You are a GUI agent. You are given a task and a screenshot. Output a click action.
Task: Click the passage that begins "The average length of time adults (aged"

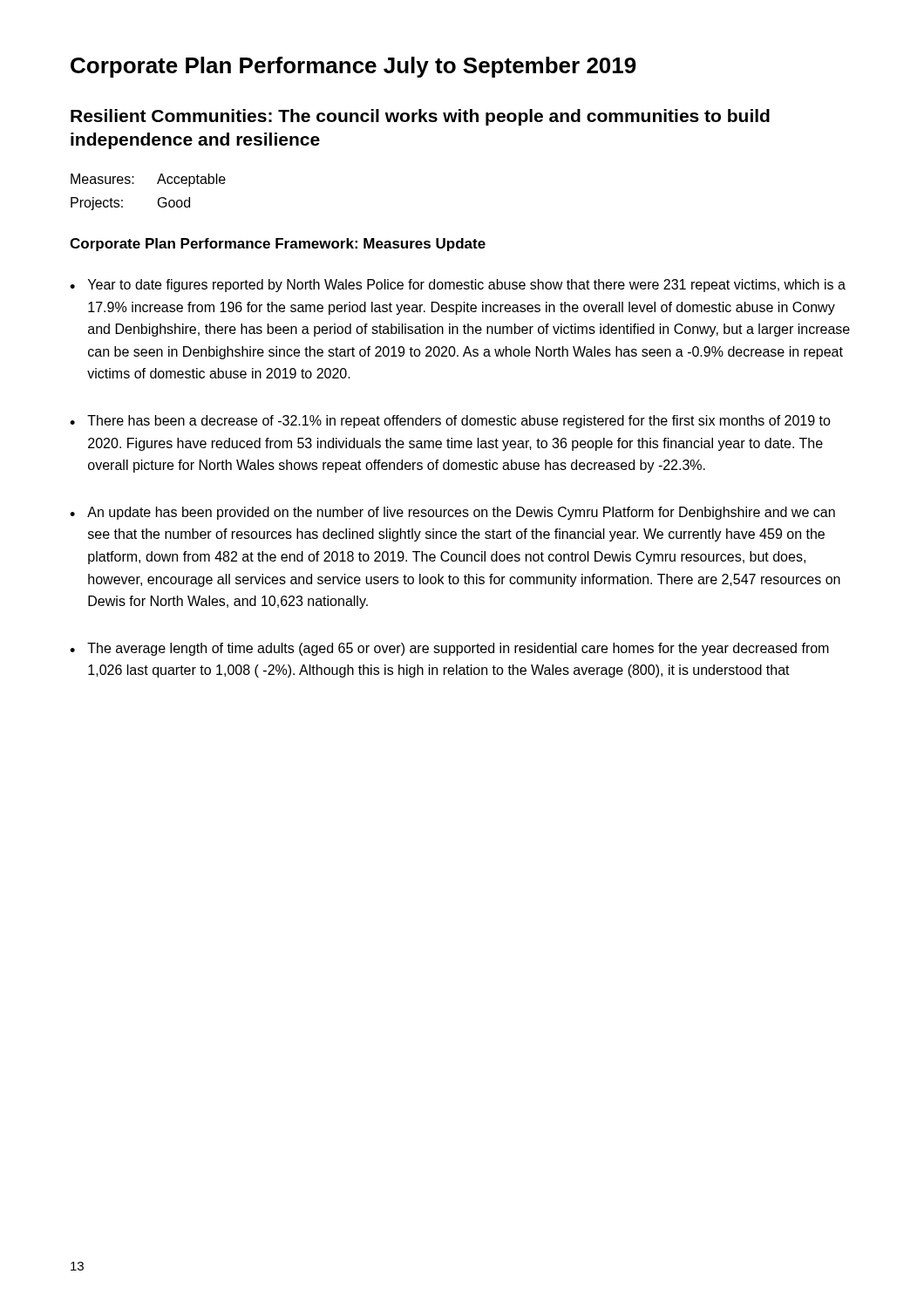pos(471,659)
